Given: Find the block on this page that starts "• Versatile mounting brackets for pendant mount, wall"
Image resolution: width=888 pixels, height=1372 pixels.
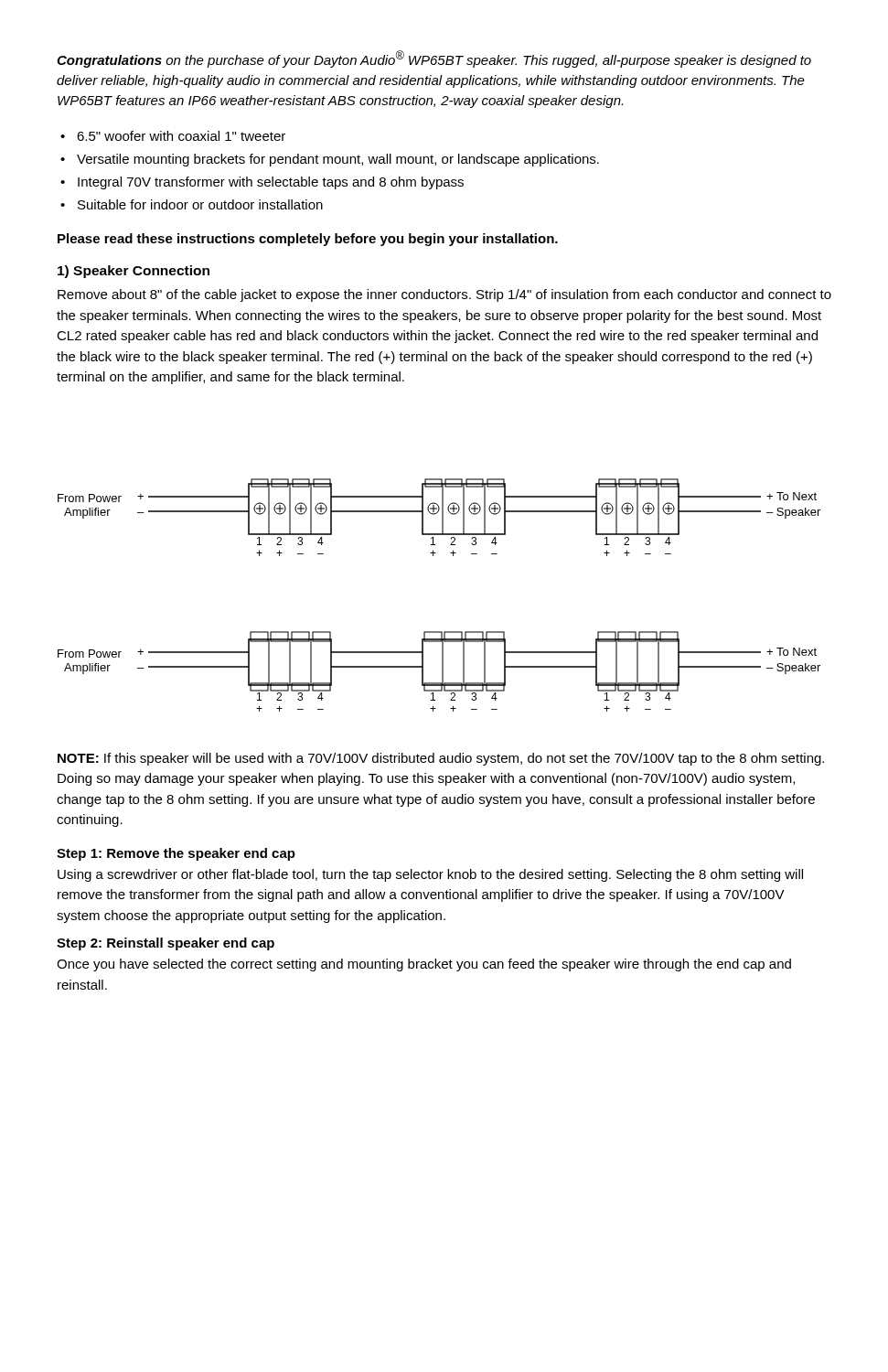Looking at the screenshot, I should (330, 159).
